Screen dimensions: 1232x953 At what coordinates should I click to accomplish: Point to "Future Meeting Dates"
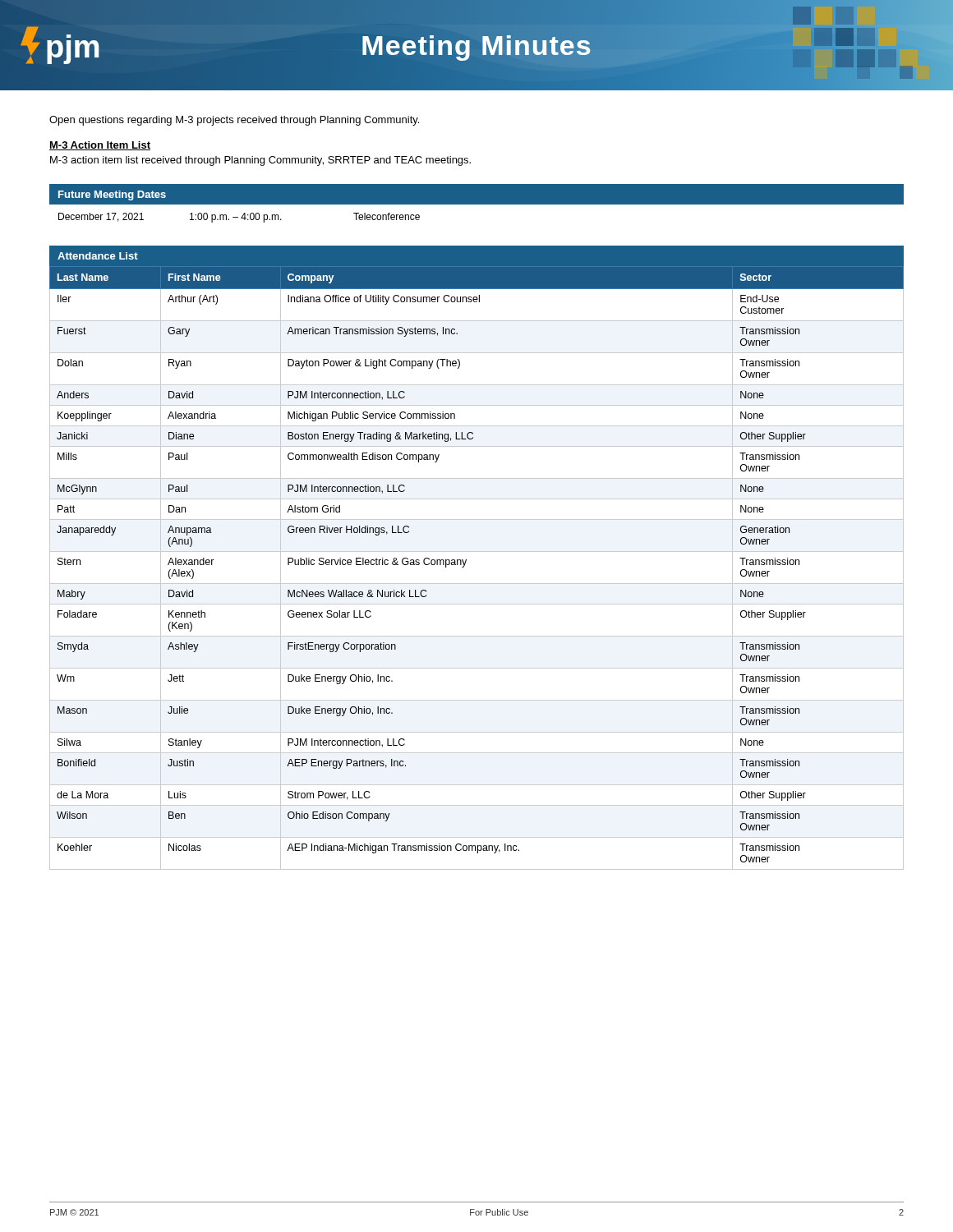pos(112,194)
